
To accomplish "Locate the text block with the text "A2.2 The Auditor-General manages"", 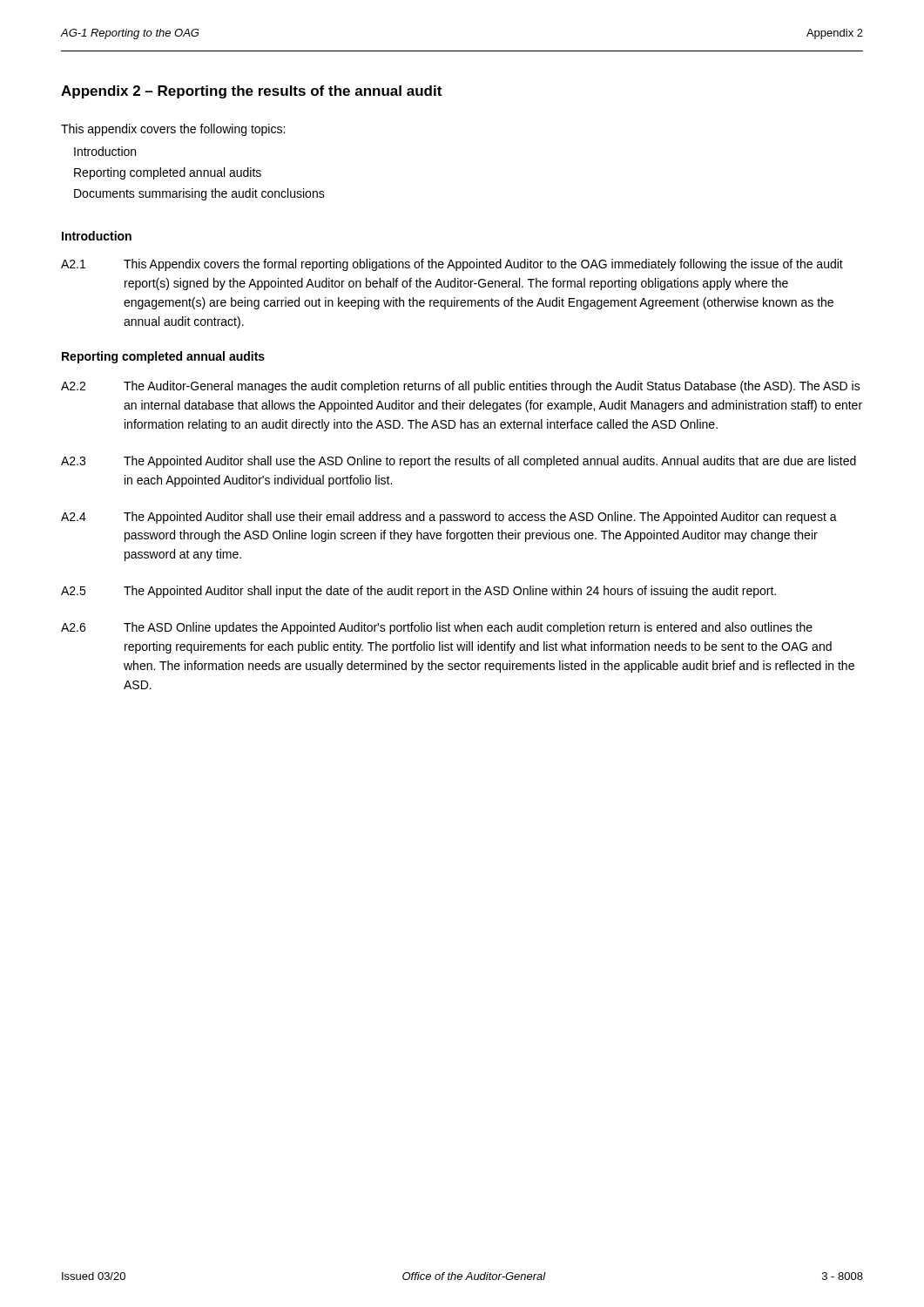I will 462,406.
